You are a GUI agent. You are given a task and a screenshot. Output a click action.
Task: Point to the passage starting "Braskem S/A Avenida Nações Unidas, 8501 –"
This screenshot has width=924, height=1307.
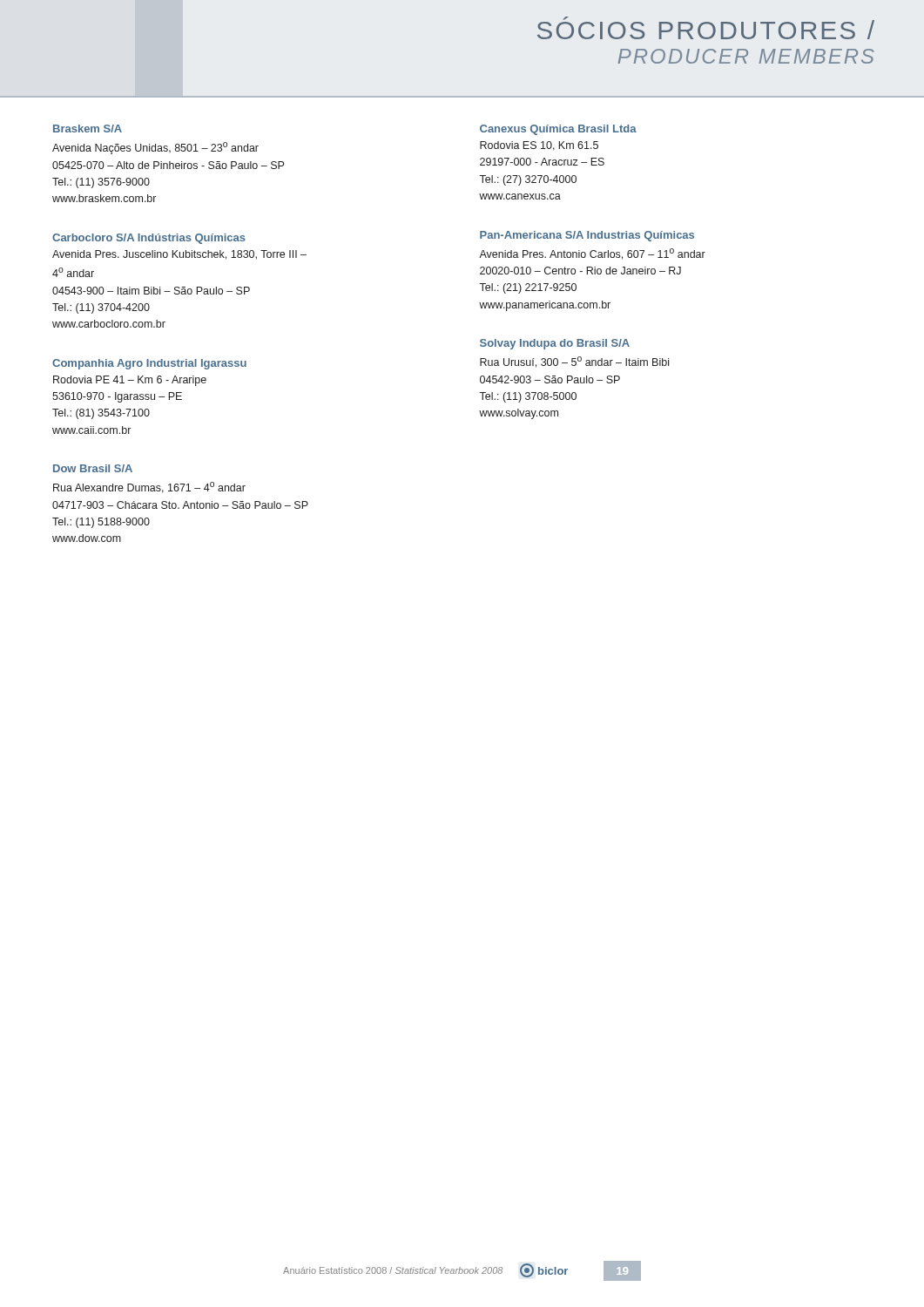[x=248, y=165]
